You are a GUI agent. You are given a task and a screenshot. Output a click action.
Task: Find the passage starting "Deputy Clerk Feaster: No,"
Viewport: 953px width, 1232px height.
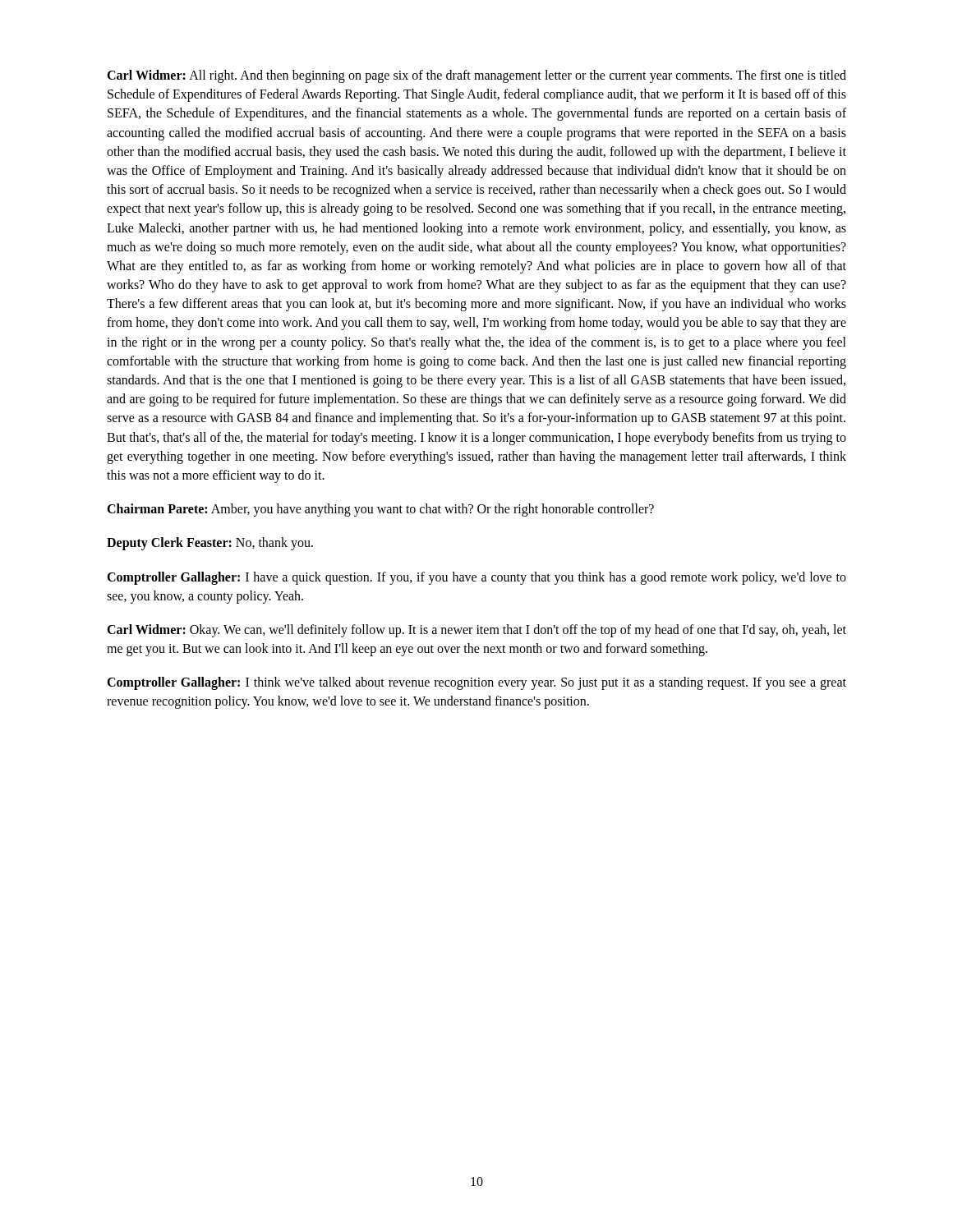(210, 543)
